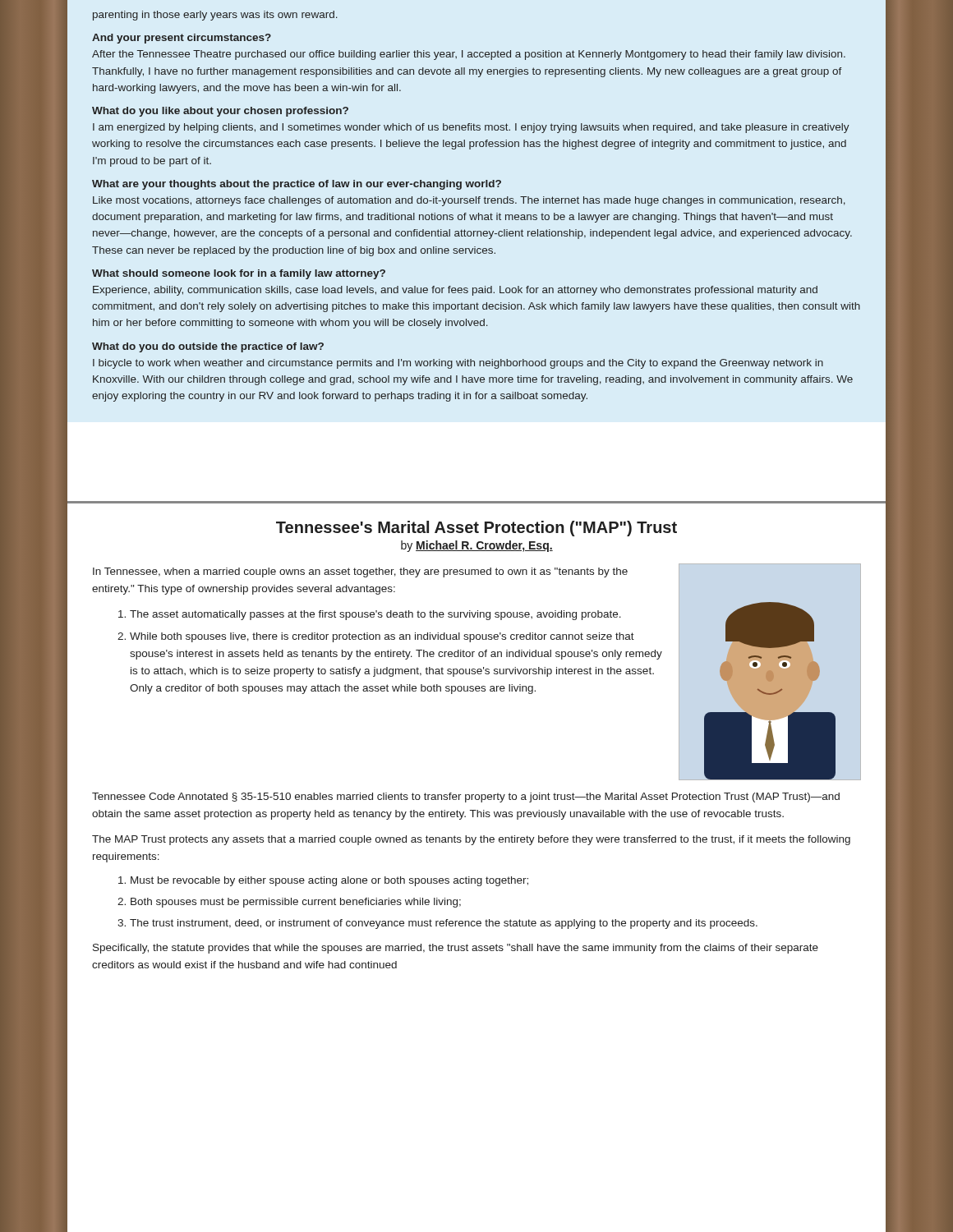Click the passage that begins "The MAP Trust protects any"

(x=471, y=847)
